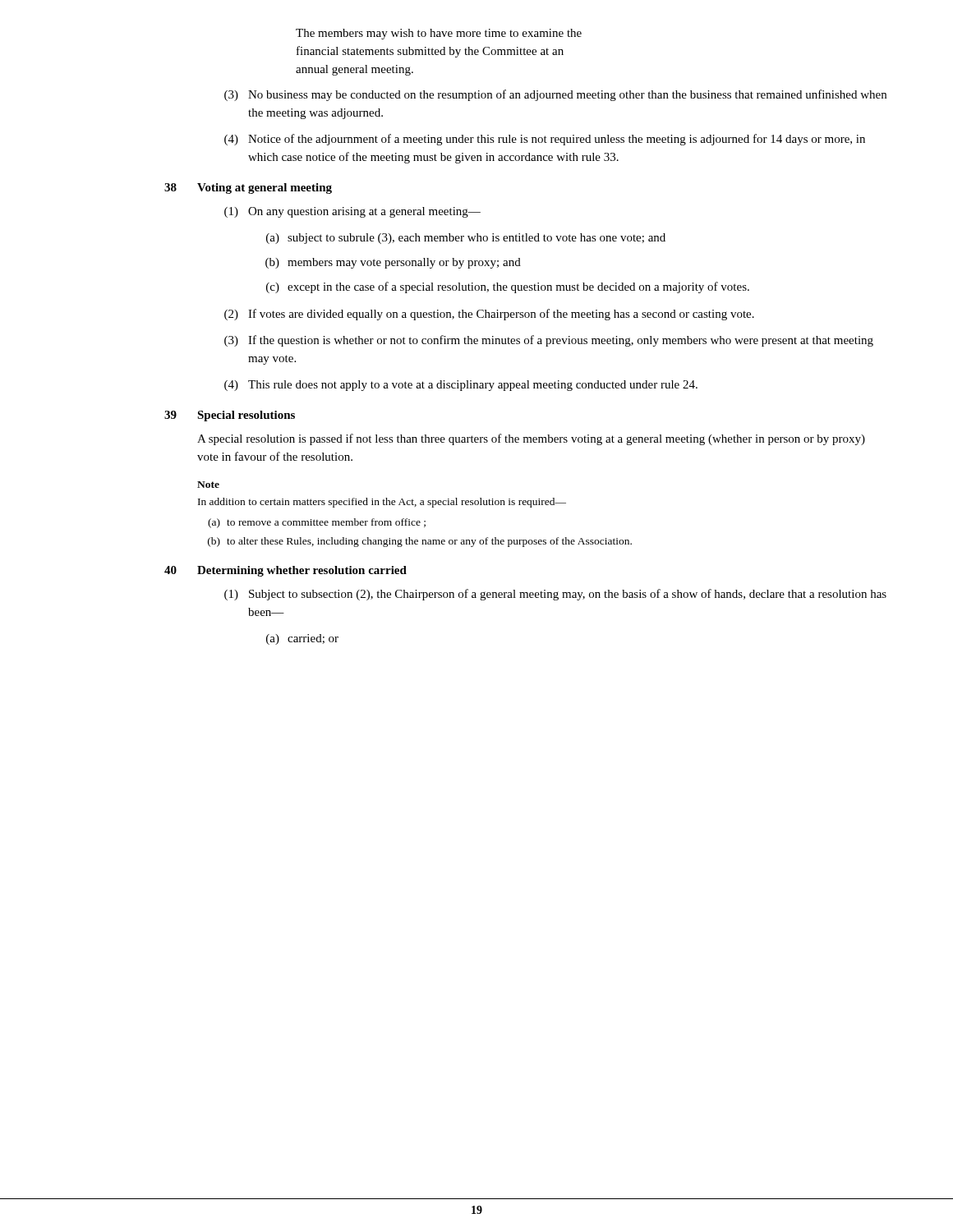Select the list item containing "(4) Notice of"
This screenshot has width=953, height=1232.
click(526, 148)
